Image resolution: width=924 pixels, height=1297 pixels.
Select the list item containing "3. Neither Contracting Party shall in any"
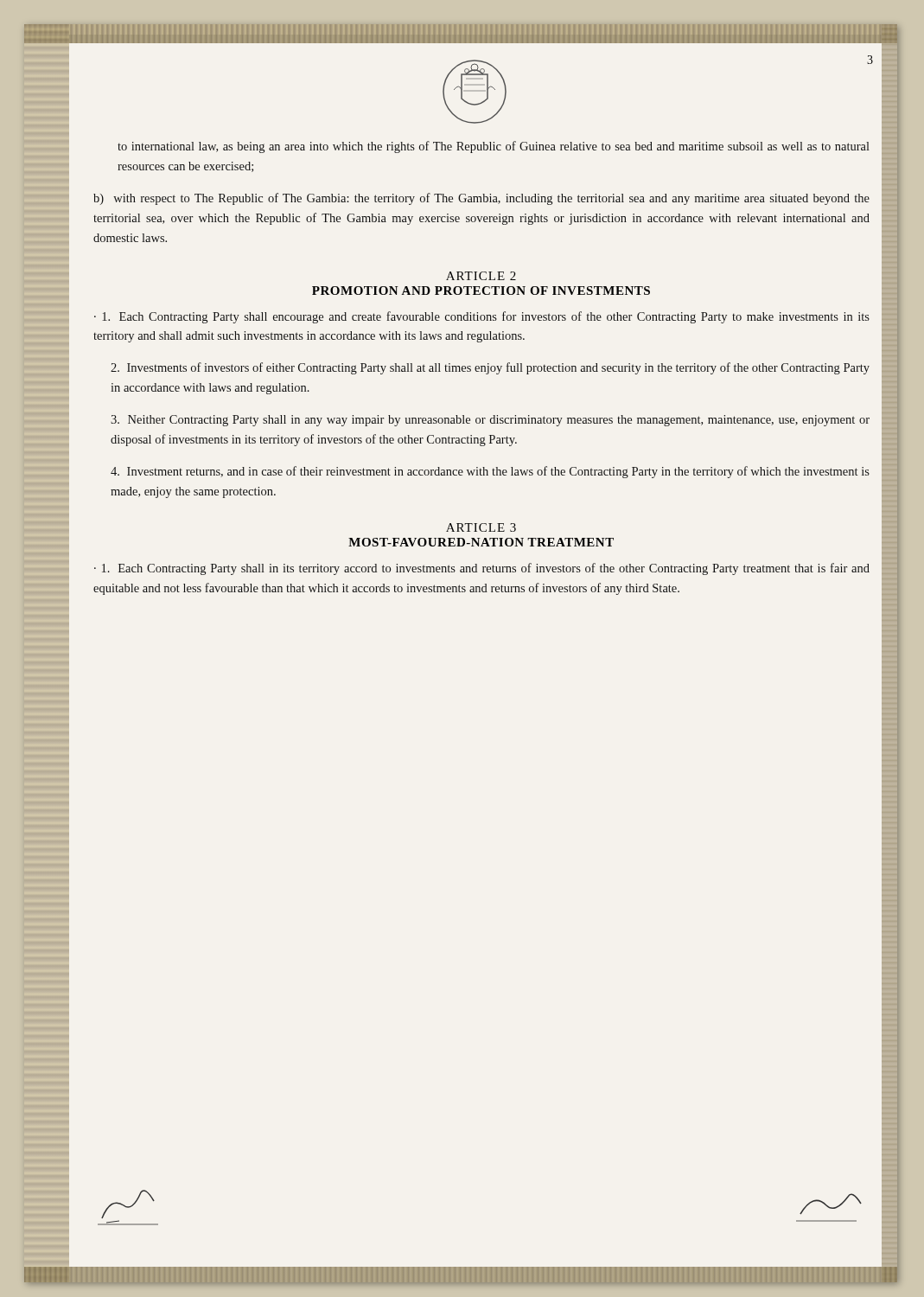click(490, 429)
